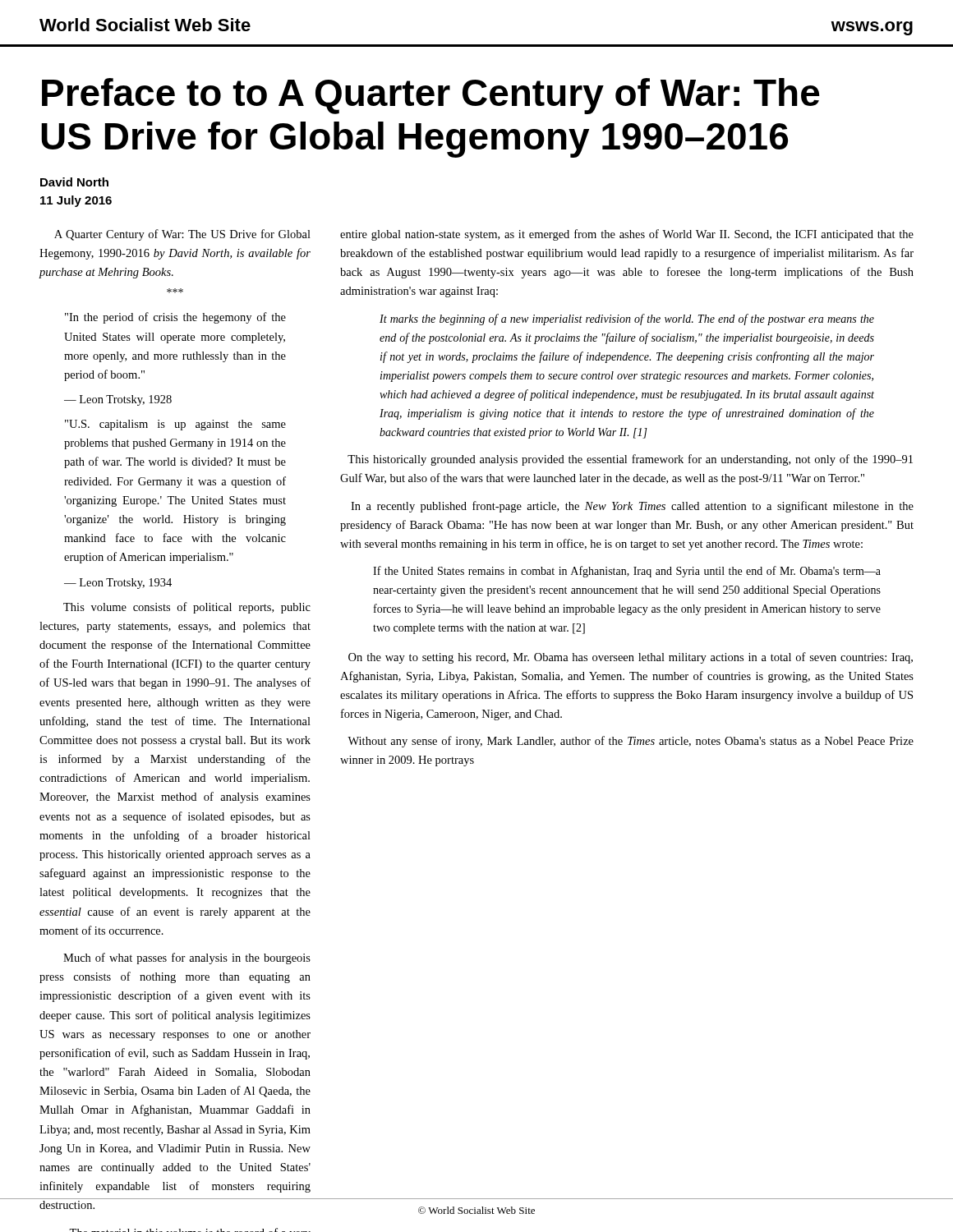Click on the text block that says "On the way to setting his record, Mr."
Image resolution: width=953 pixels, height=1232 pixels.
point(627,709)
